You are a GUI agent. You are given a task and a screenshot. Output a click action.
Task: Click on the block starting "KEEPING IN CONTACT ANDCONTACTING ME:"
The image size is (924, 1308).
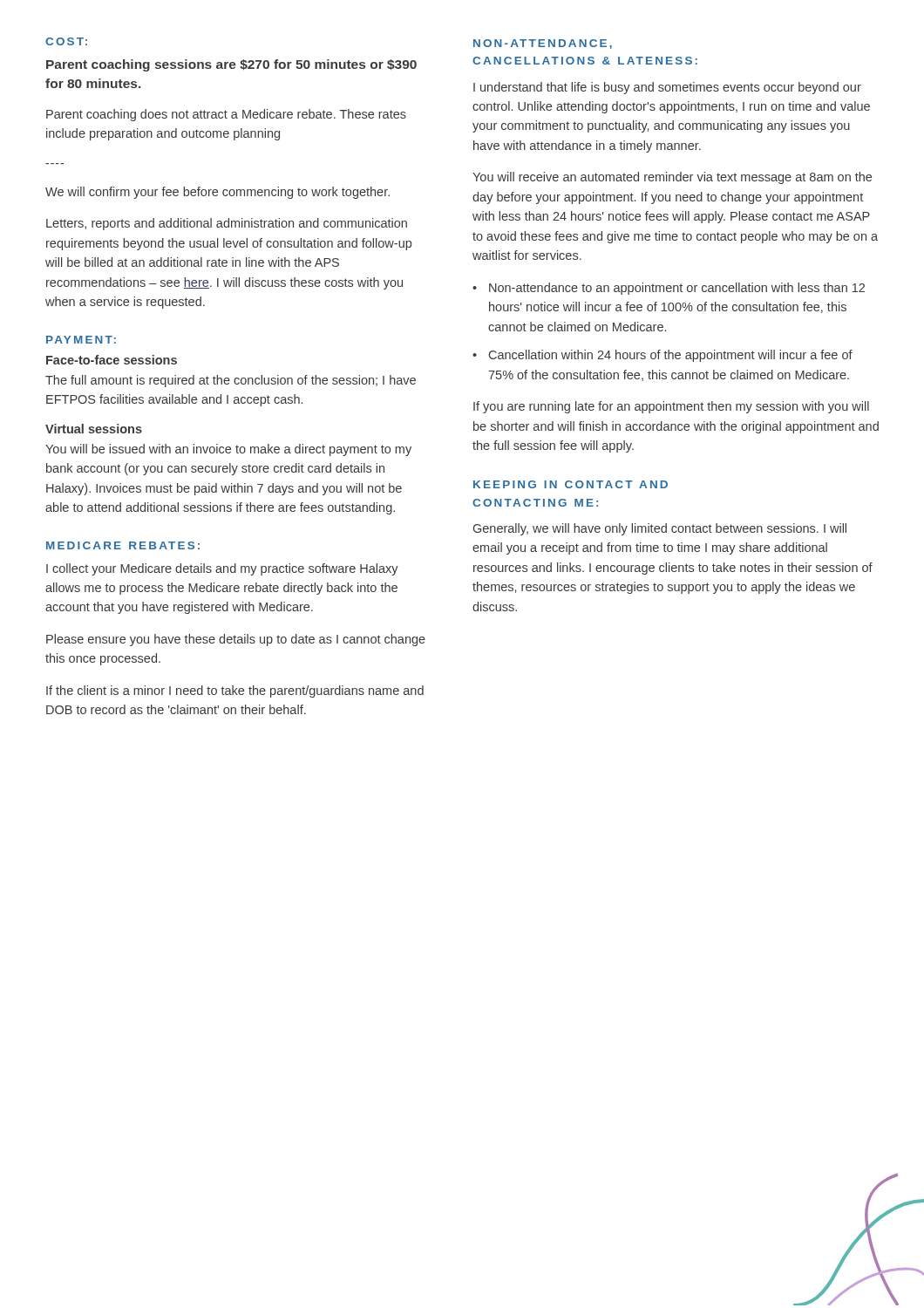[571, 494]
